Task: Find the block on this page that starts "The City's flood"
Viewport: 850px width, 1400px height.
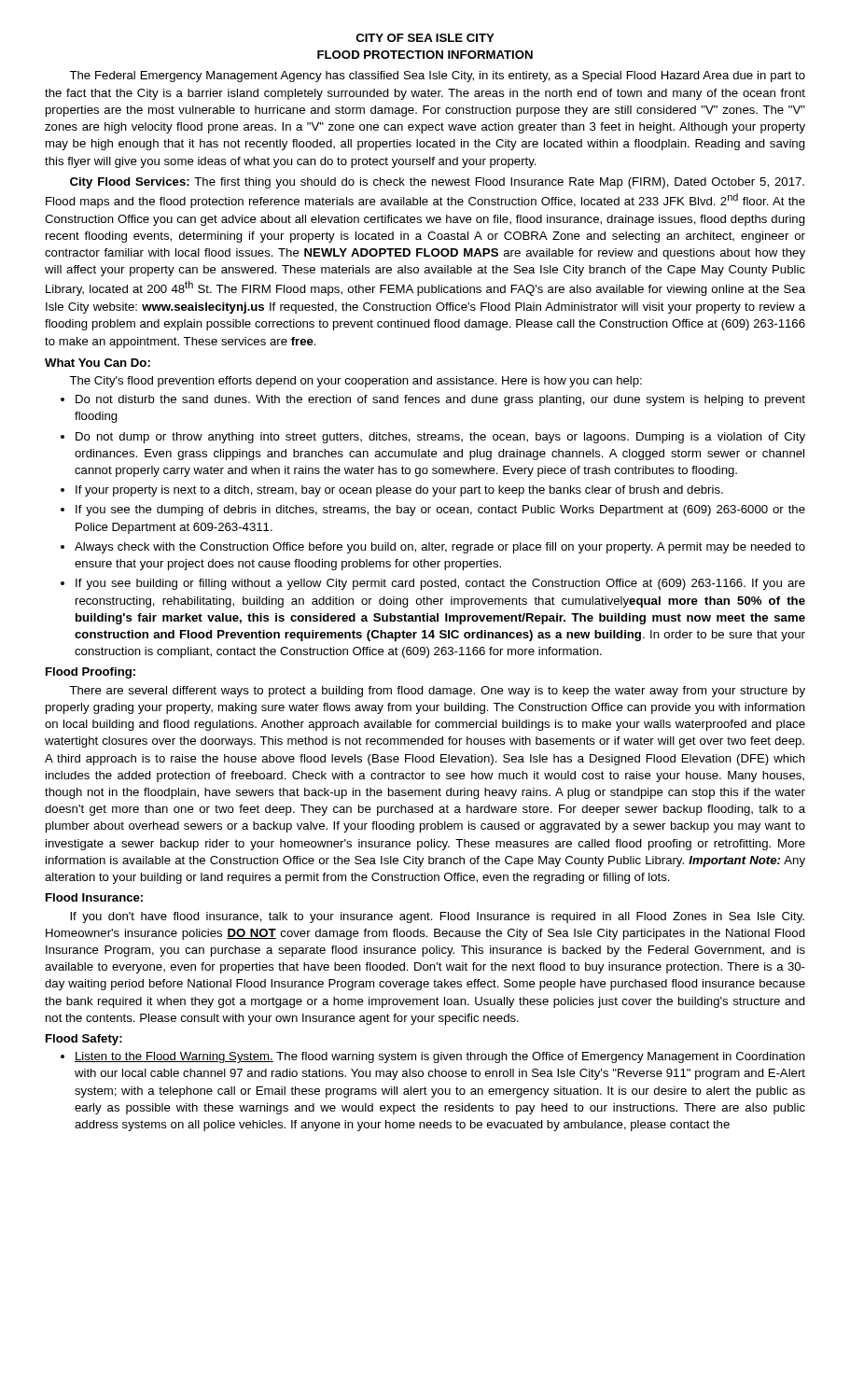Action: (x=356, y=380)
